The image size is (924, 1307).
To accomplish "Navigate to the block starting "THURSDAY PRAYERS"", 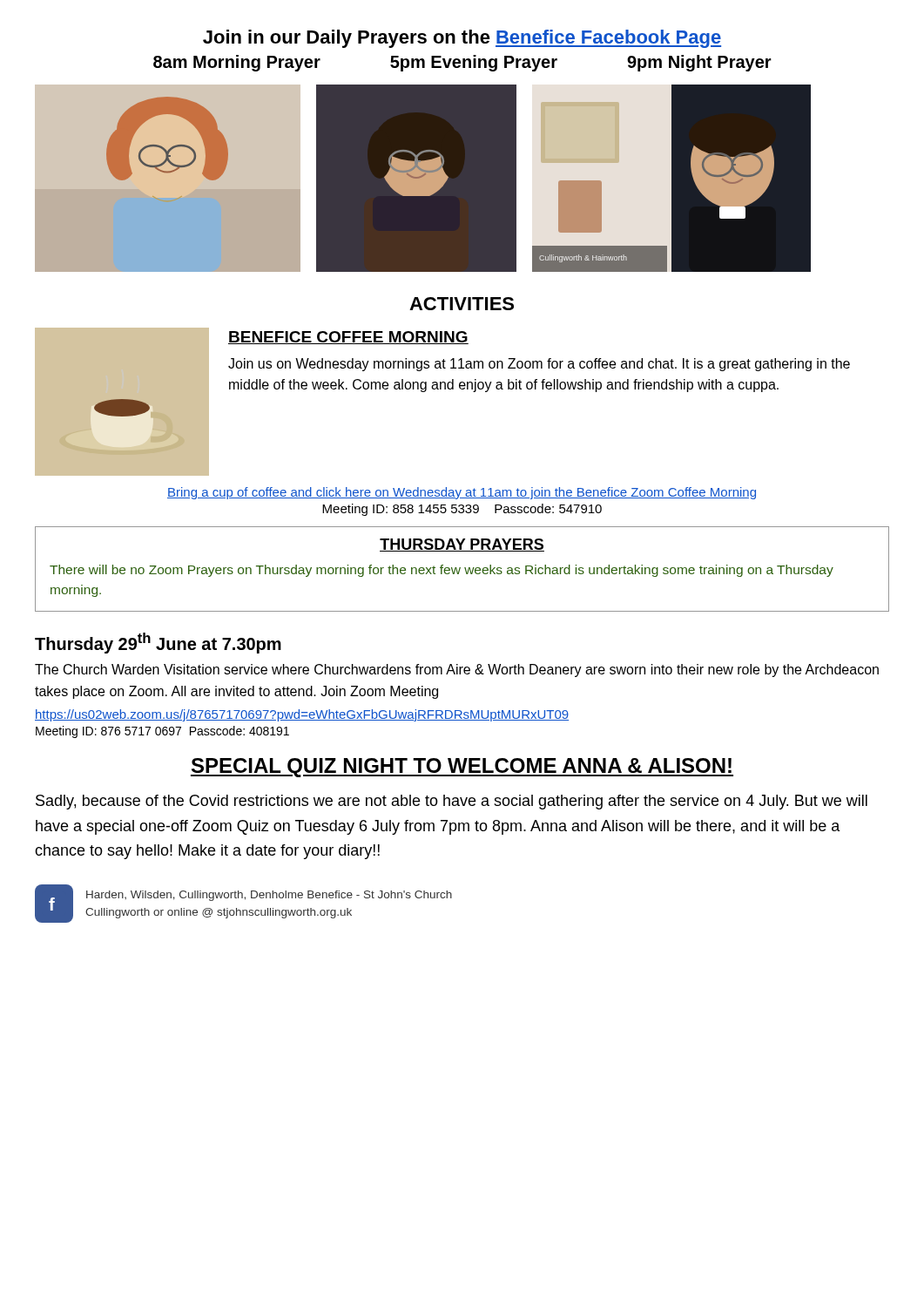I will point(462,545).
